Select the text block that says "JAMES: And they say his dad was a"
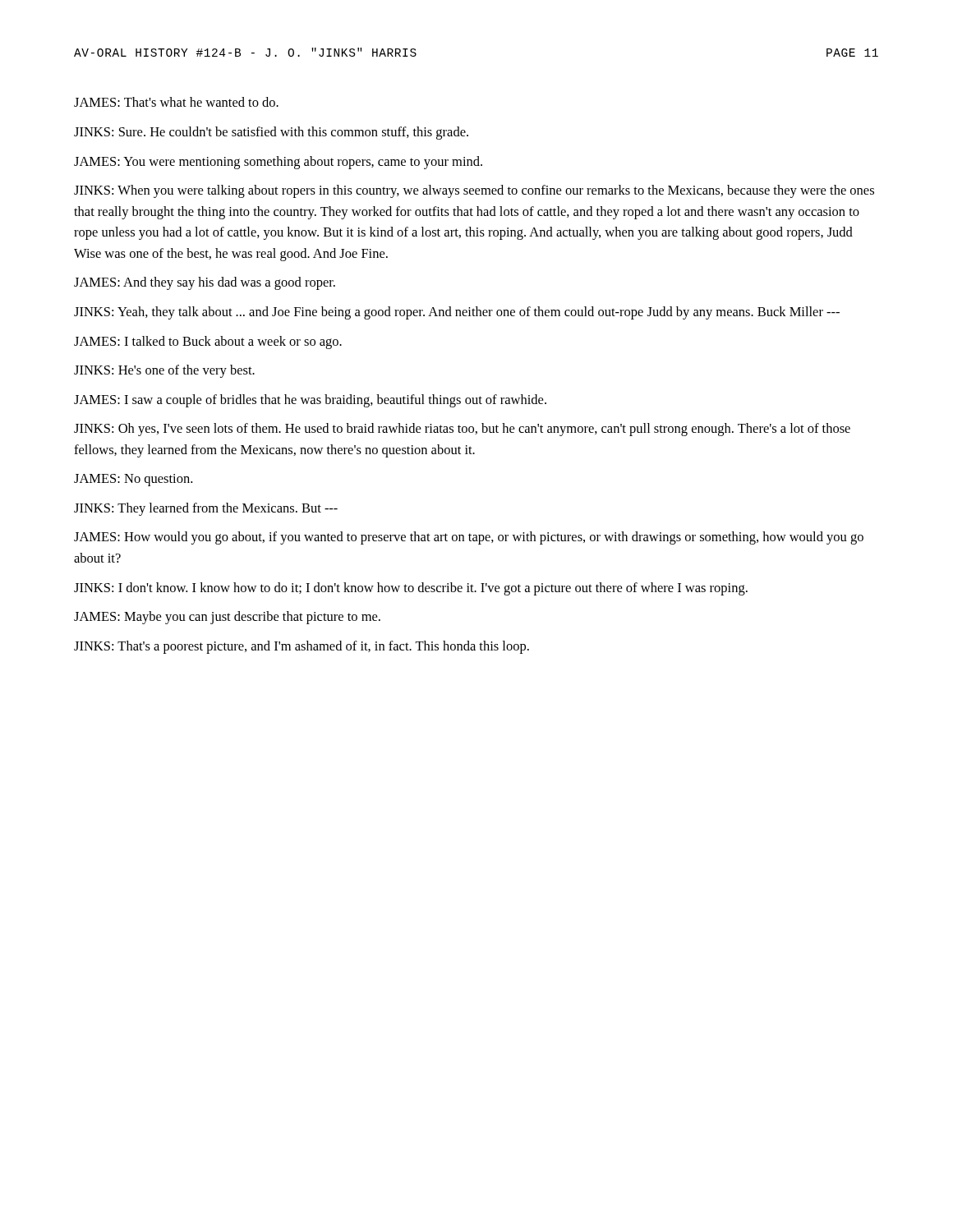The height and width of the screenshot is (1232, 953). point(205,282)
